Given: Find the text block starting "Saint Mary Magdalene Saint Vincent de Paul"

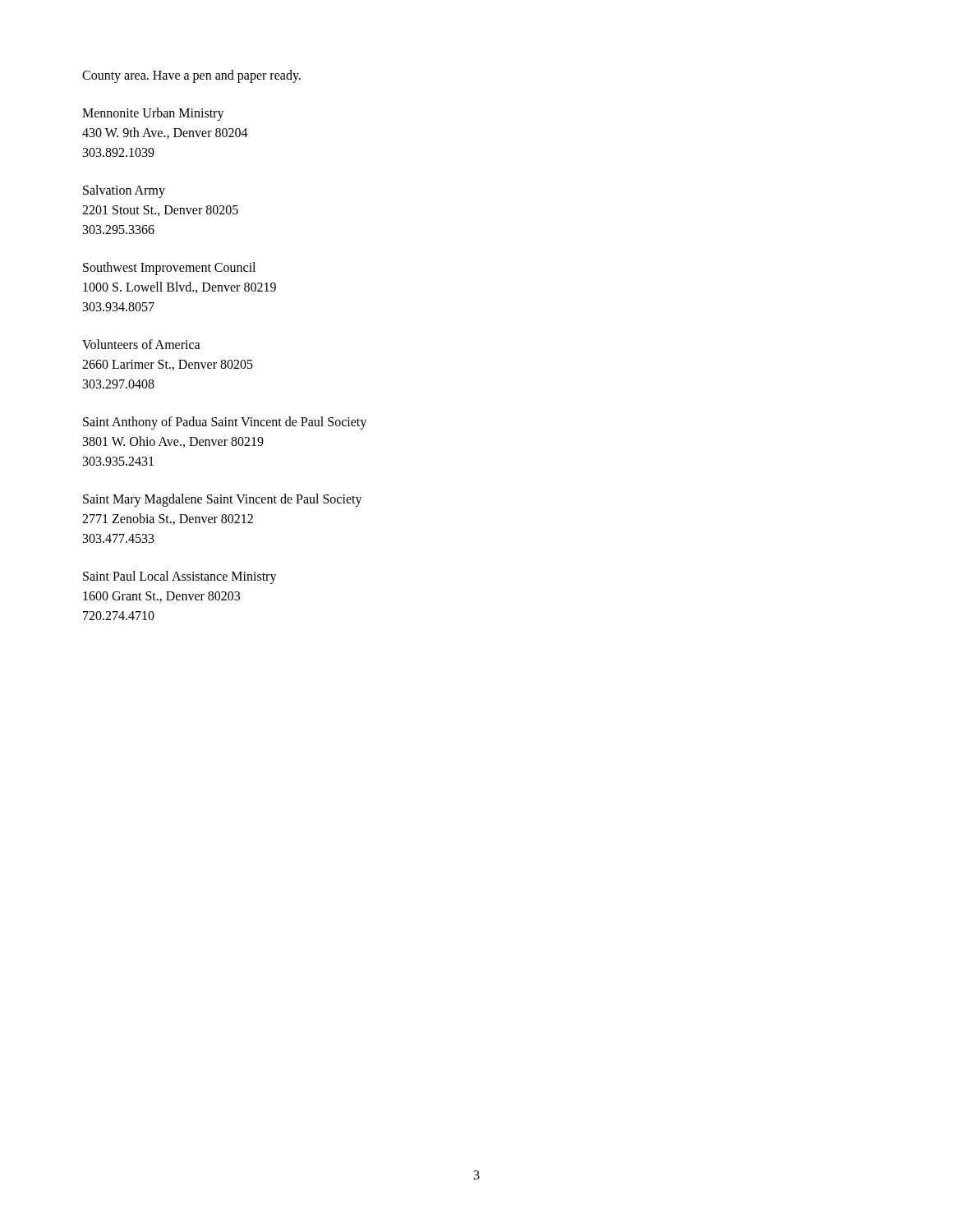Looking at the screenshot, I should pos(222,519).
